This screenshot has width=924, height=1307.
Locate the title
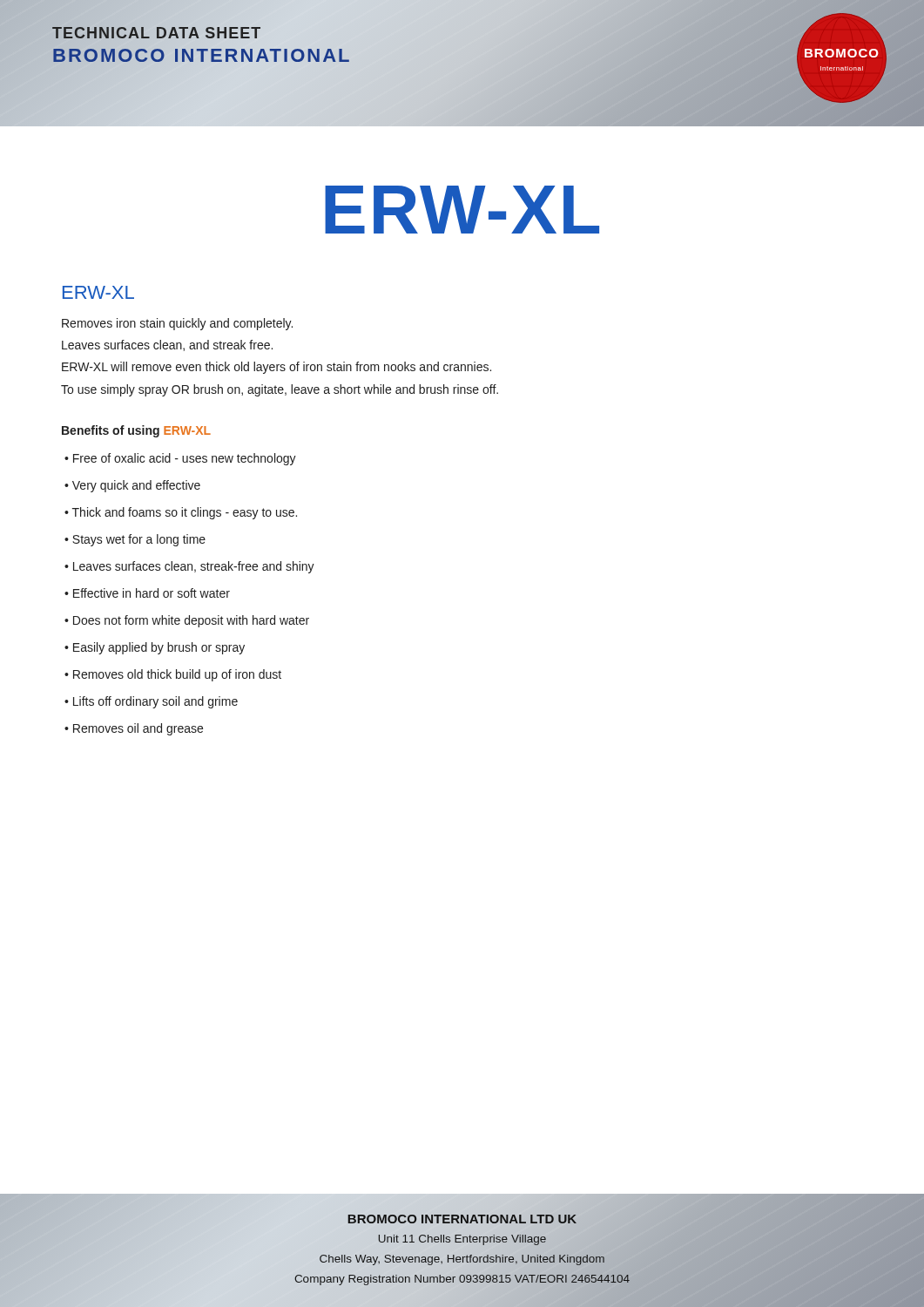point(462,210)
